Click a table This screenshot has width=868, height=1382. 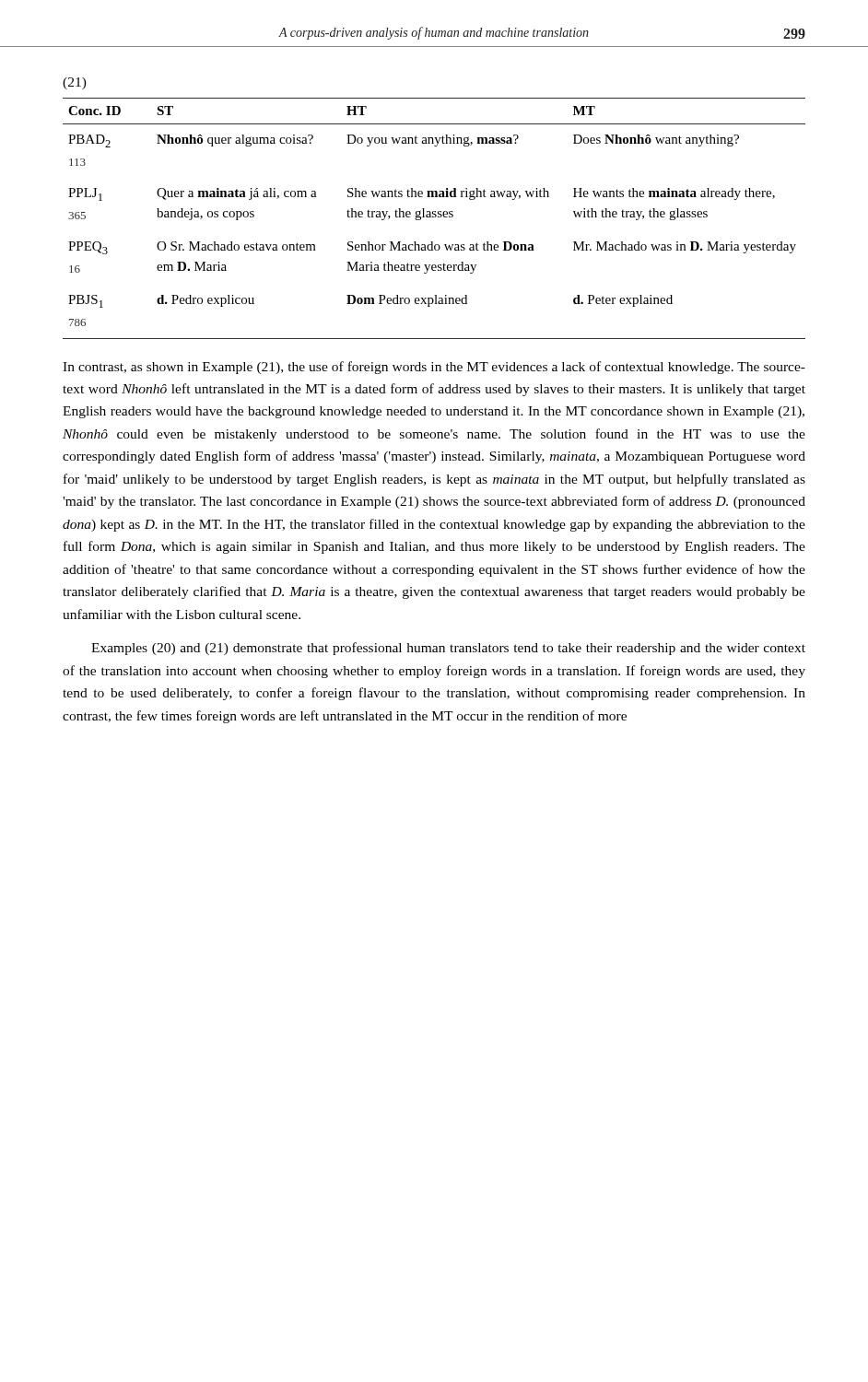coord(434,218)
